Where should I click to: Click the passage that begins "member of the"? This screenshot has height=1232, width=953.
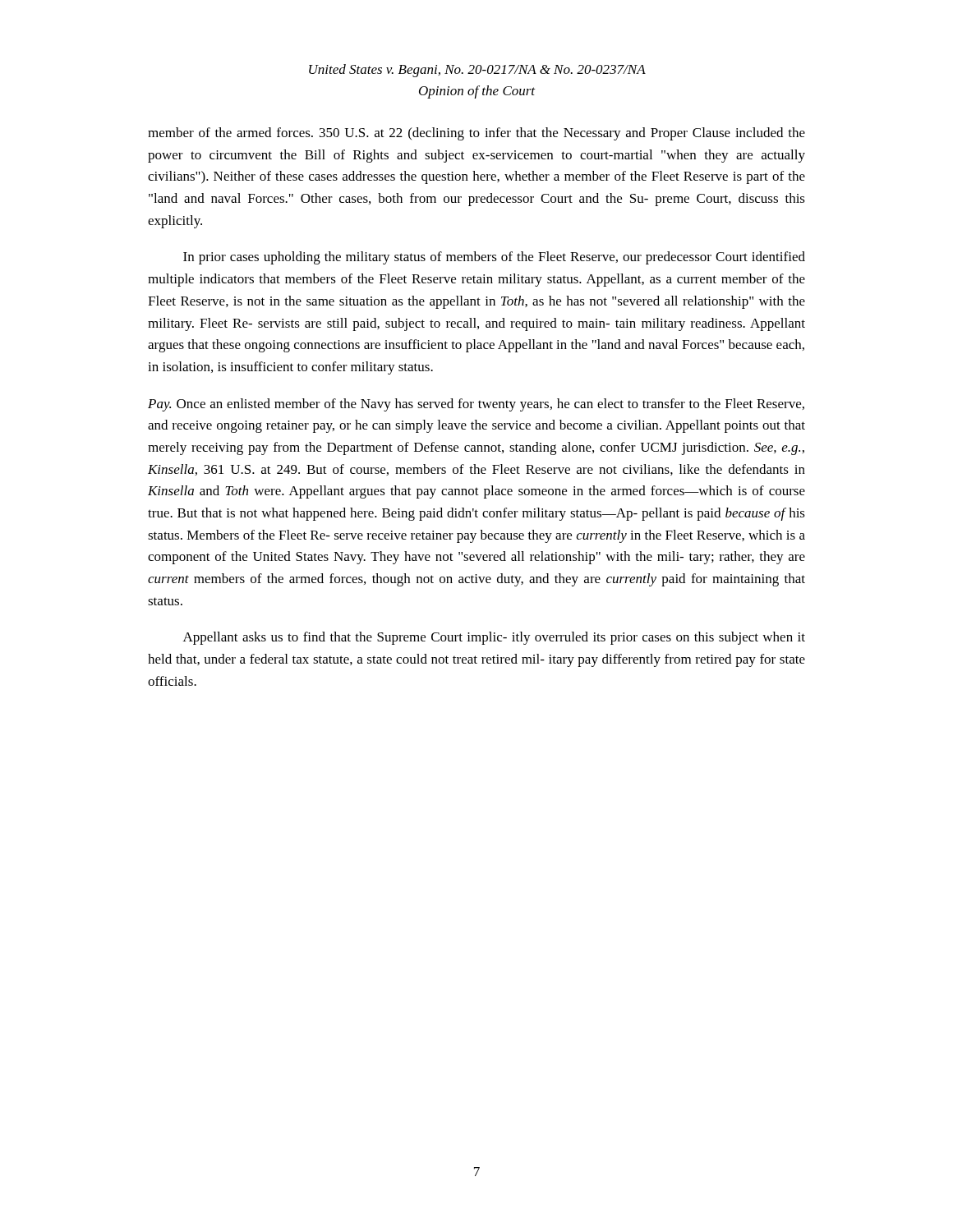476,176
